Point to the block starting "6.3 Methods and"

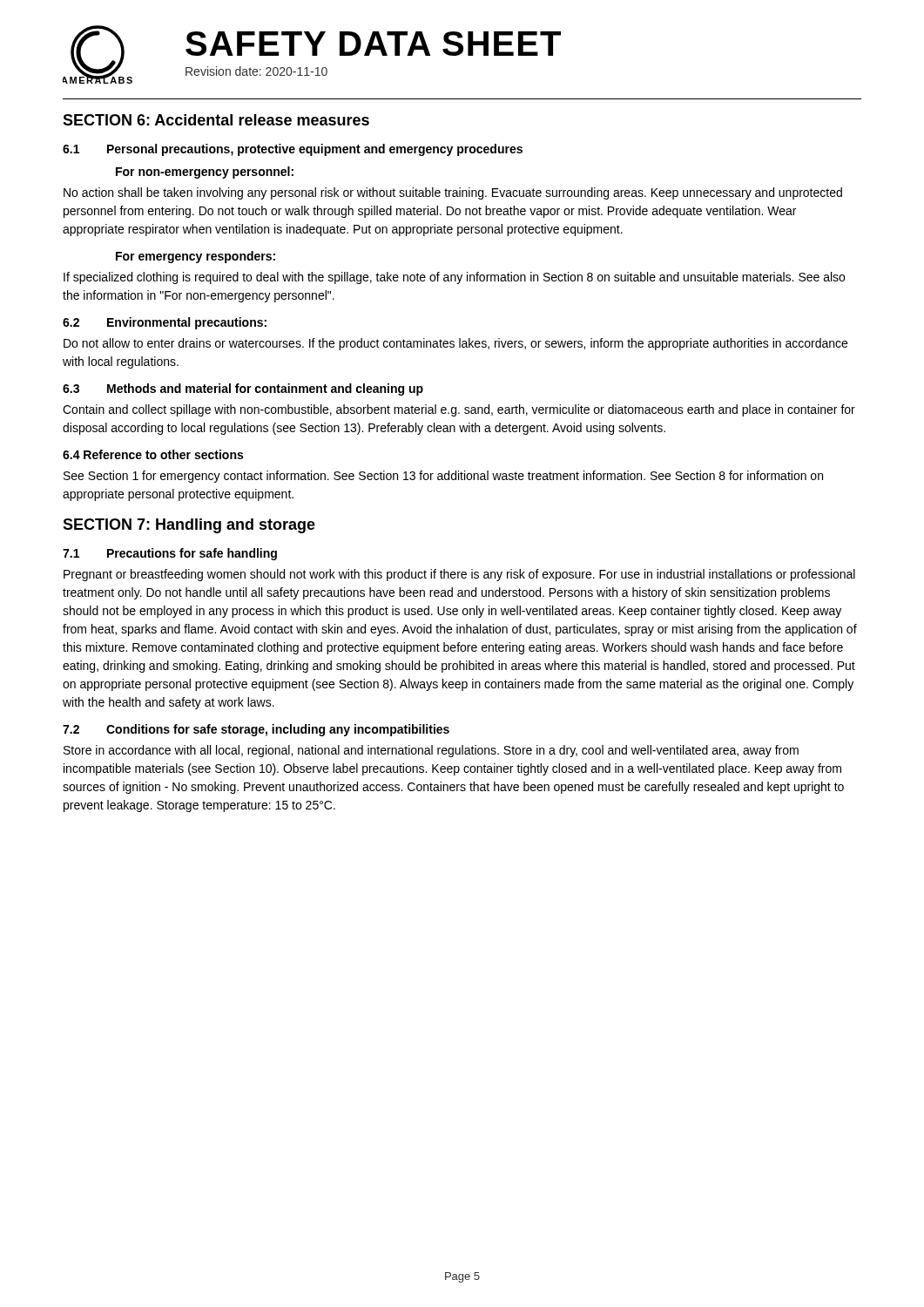[x=243, y=389]
